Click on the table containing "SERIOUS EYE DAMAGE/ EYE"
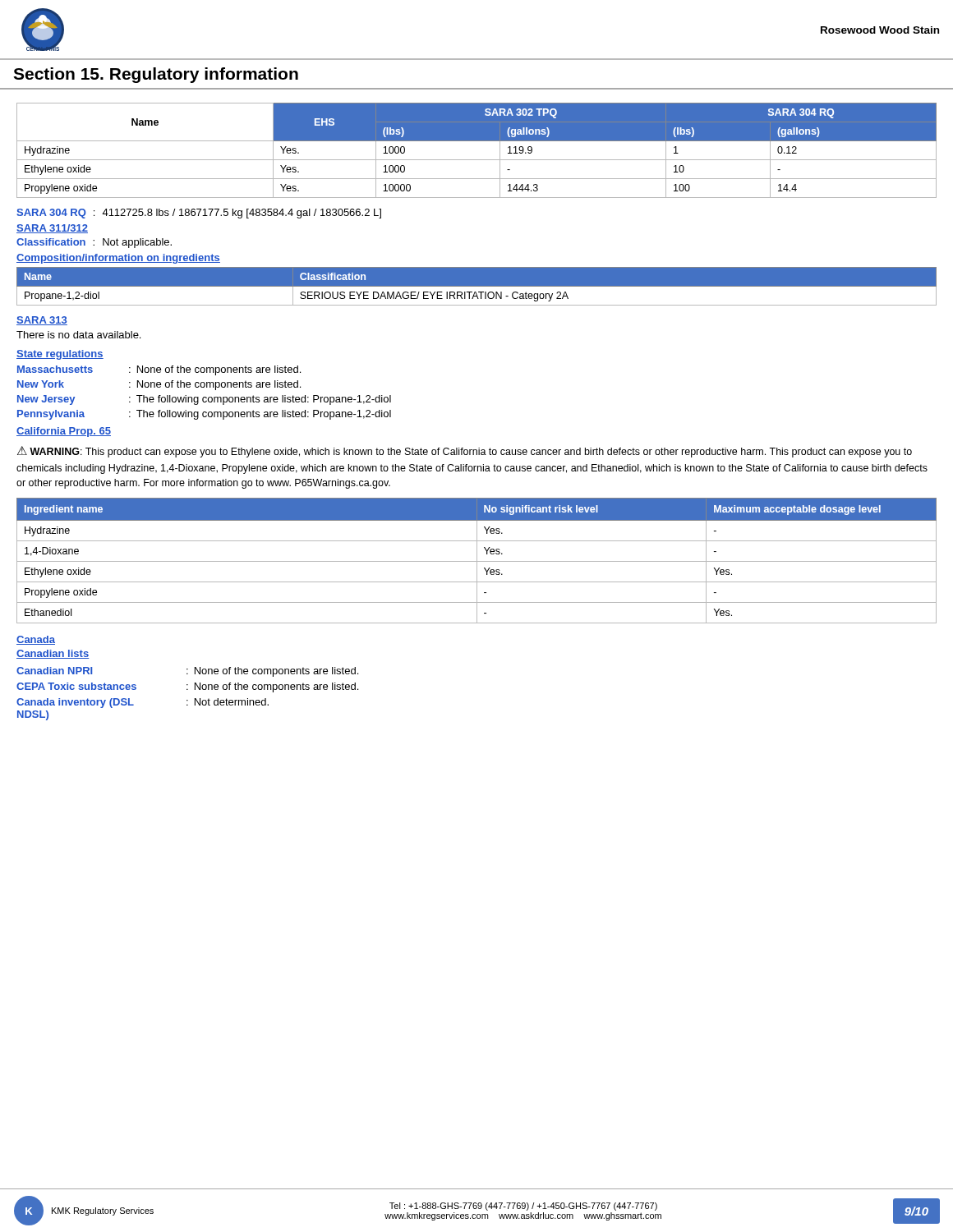The image size is (953, 1232). click(476, 286)
